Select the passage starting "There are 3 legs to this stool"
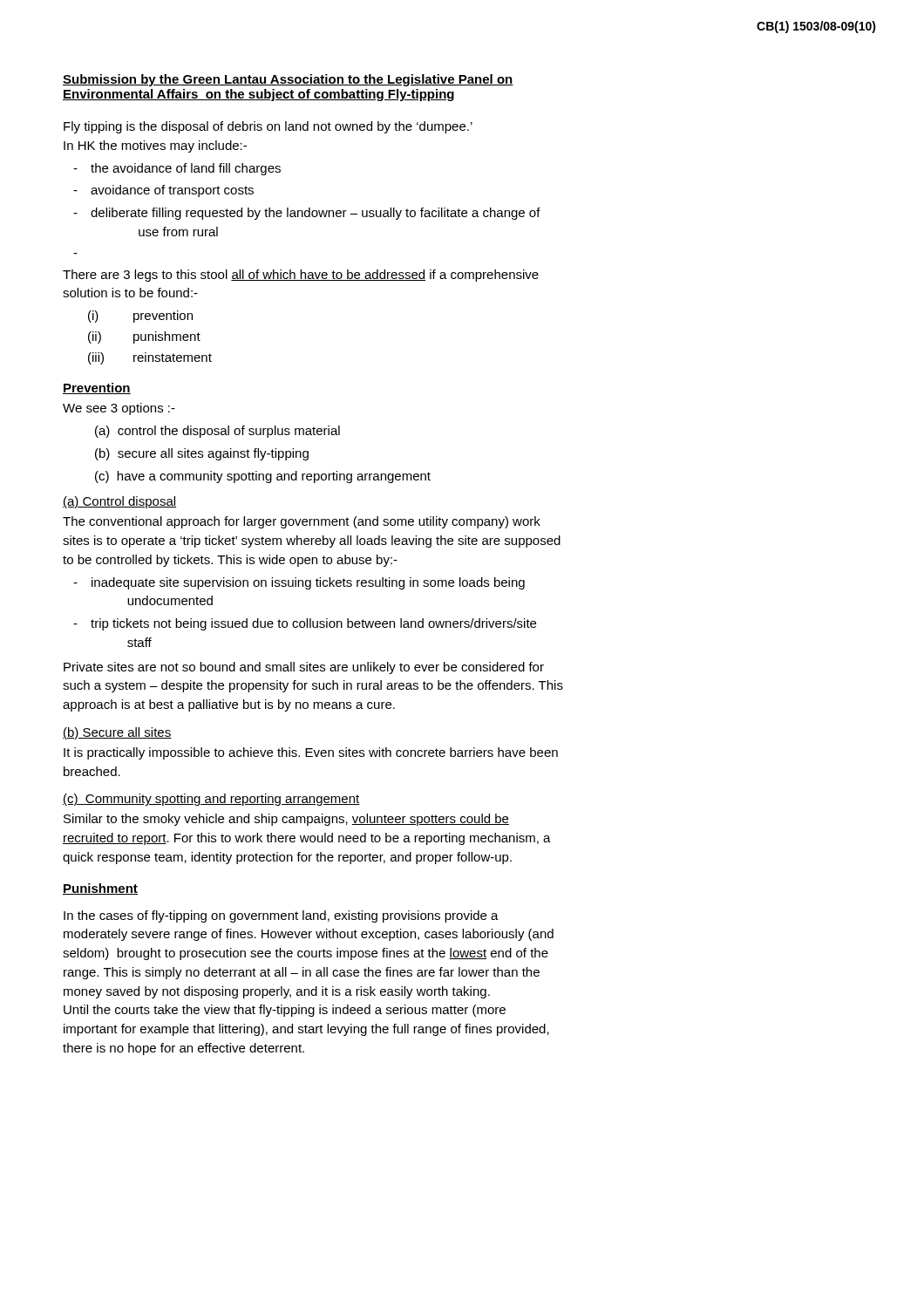924x1308 pixels. click(301, 283)
